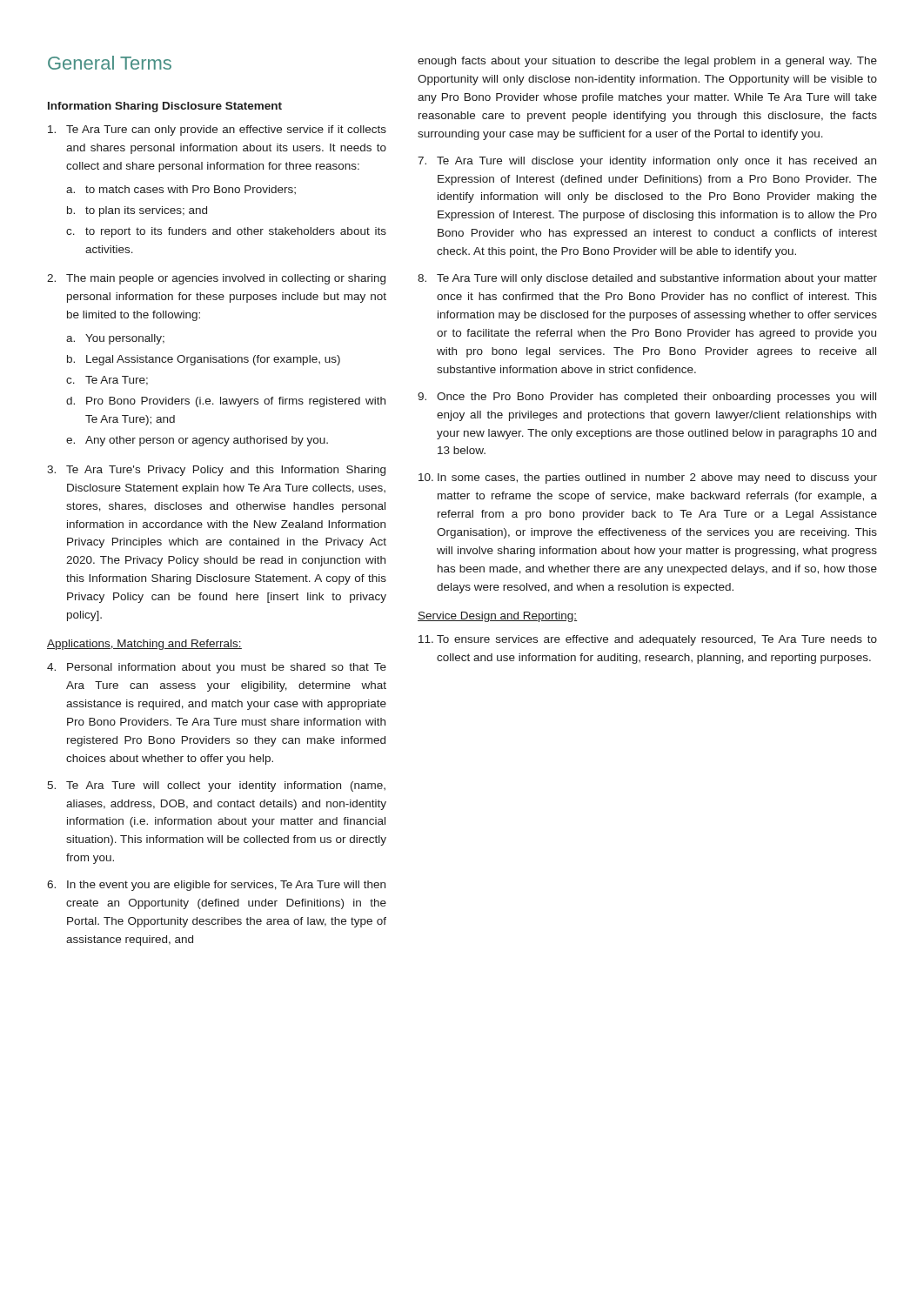924x1305 pixels.
Task: Locate the title
Action: point(217,63)
